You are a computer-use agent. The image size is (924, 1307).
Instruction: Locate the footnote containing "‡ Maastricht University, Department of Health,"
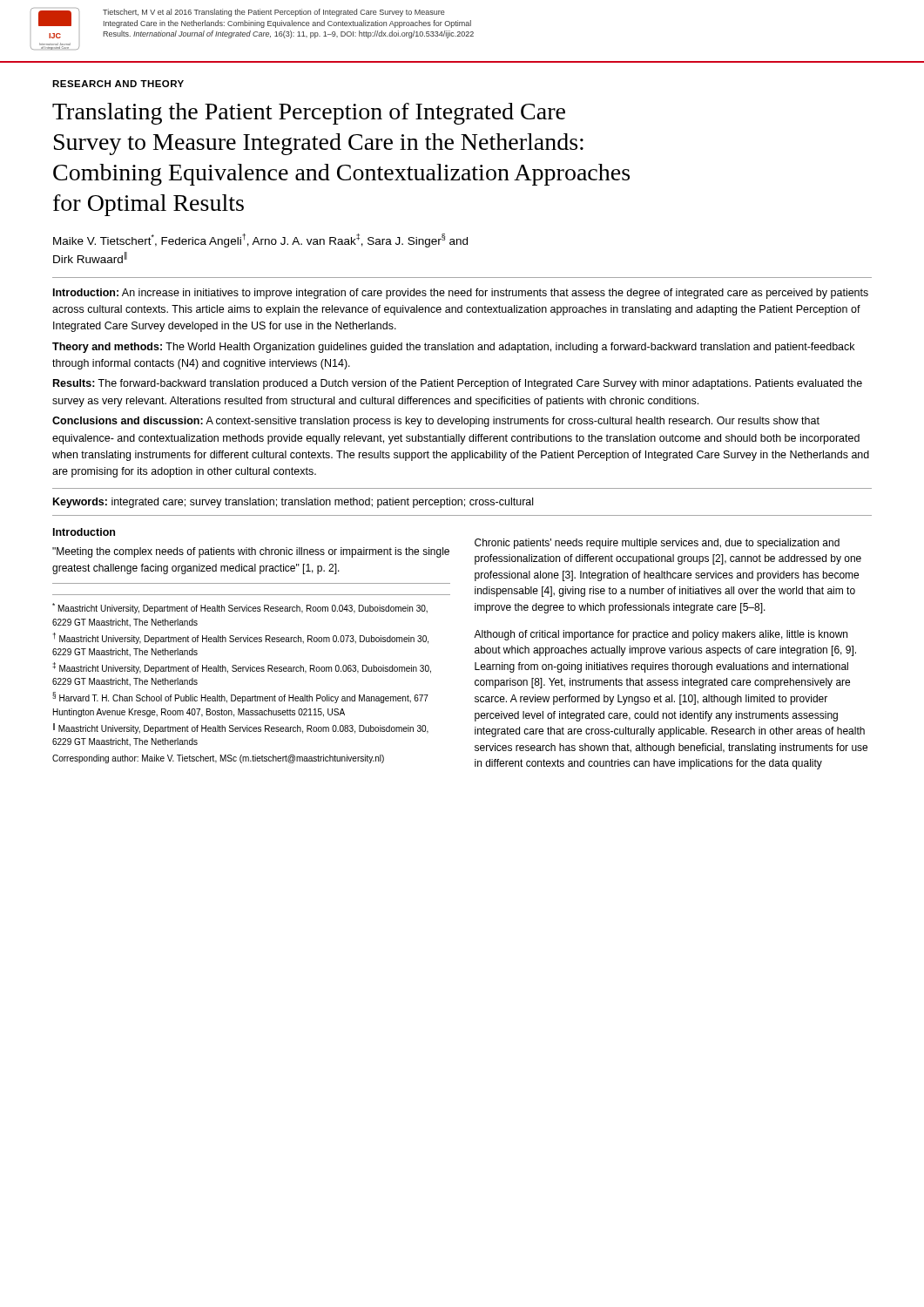242,674
